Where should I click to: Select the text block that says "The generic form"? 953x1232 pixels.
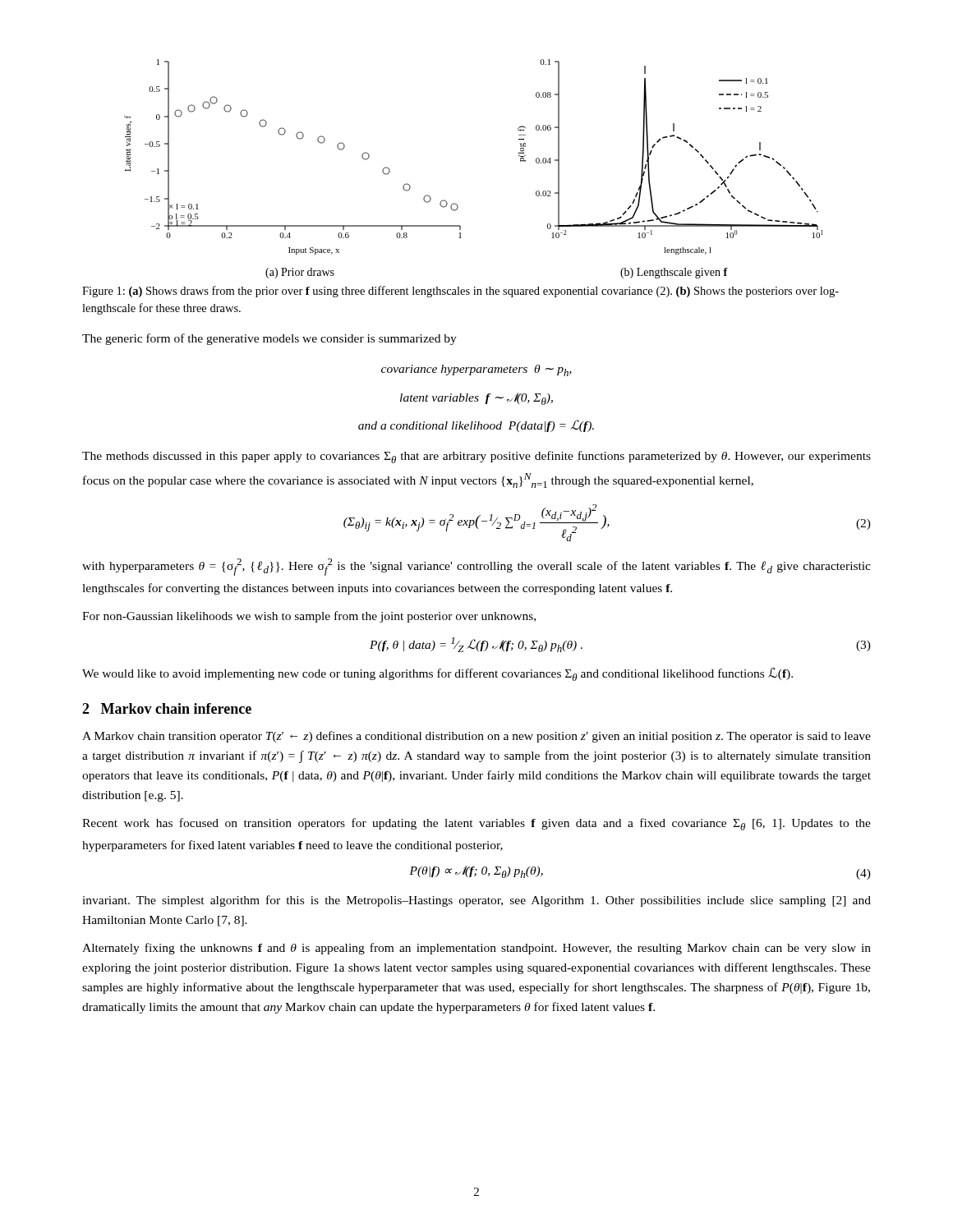coord(269,338)
